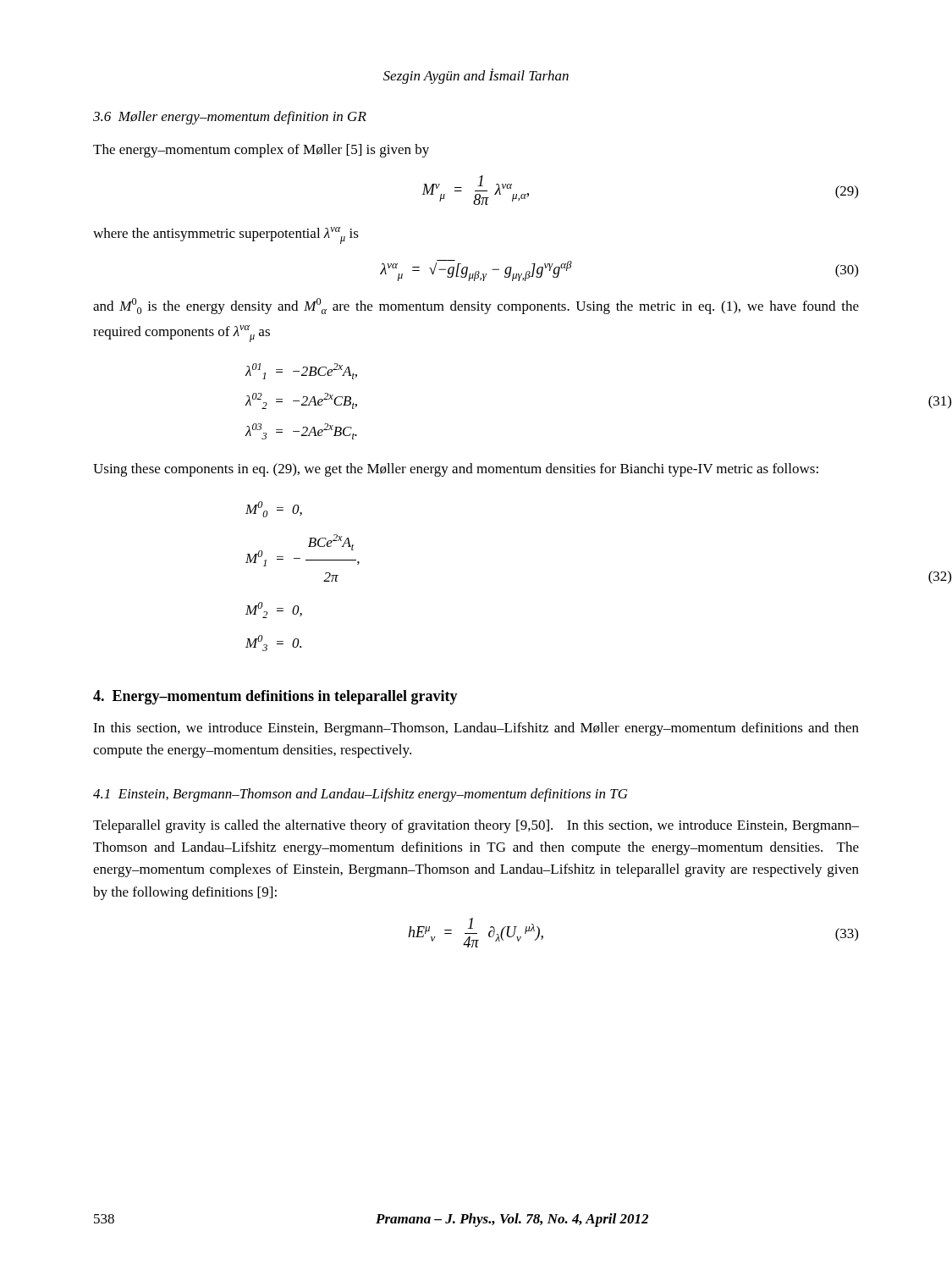Click on the formula that reads "hEμν = 1 4π"
Screen dimensions: 1270x952
(471, 933)
